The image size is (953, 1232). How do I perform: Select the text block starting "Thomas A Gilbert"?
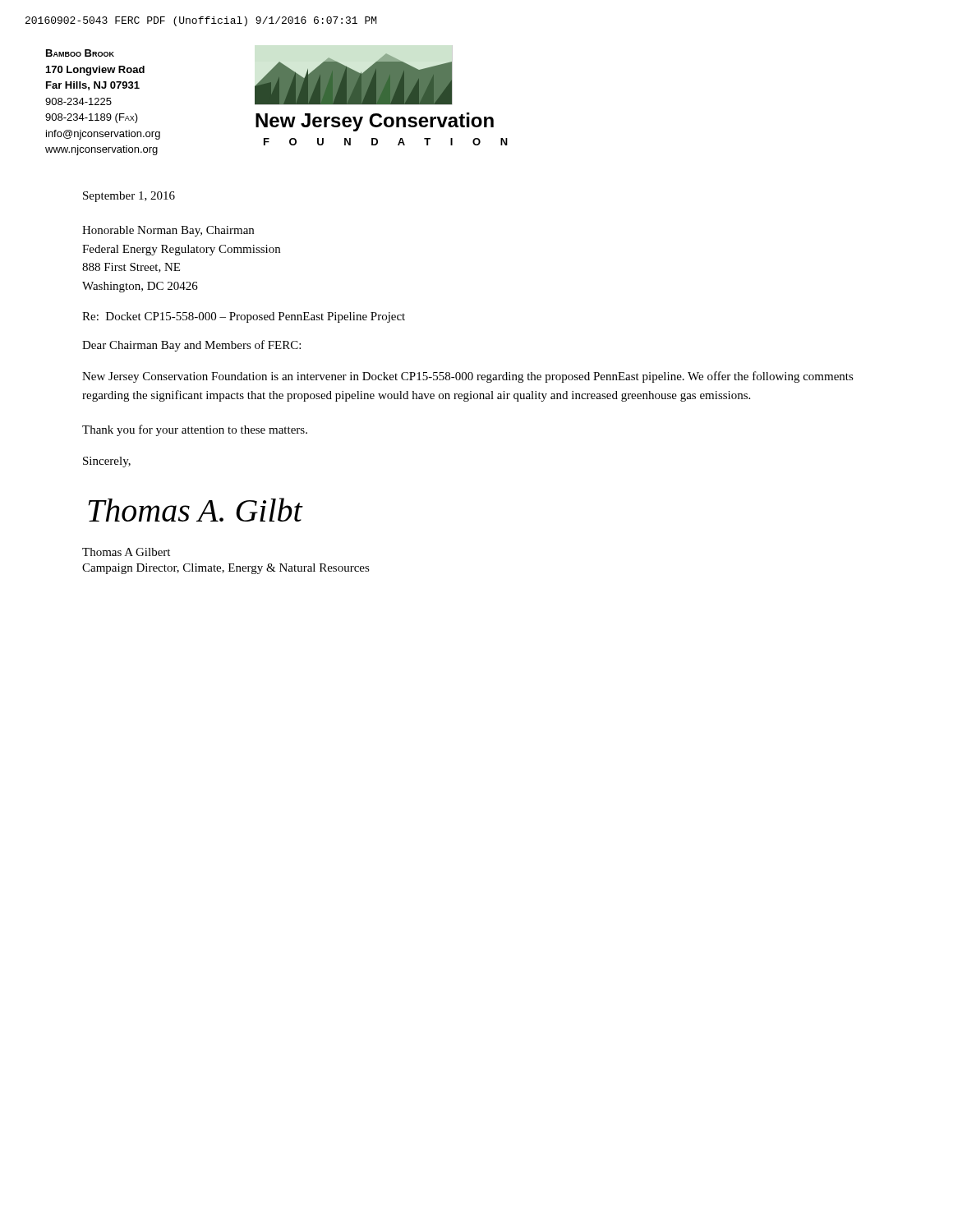pyautogui.click(x=126, y=552)
